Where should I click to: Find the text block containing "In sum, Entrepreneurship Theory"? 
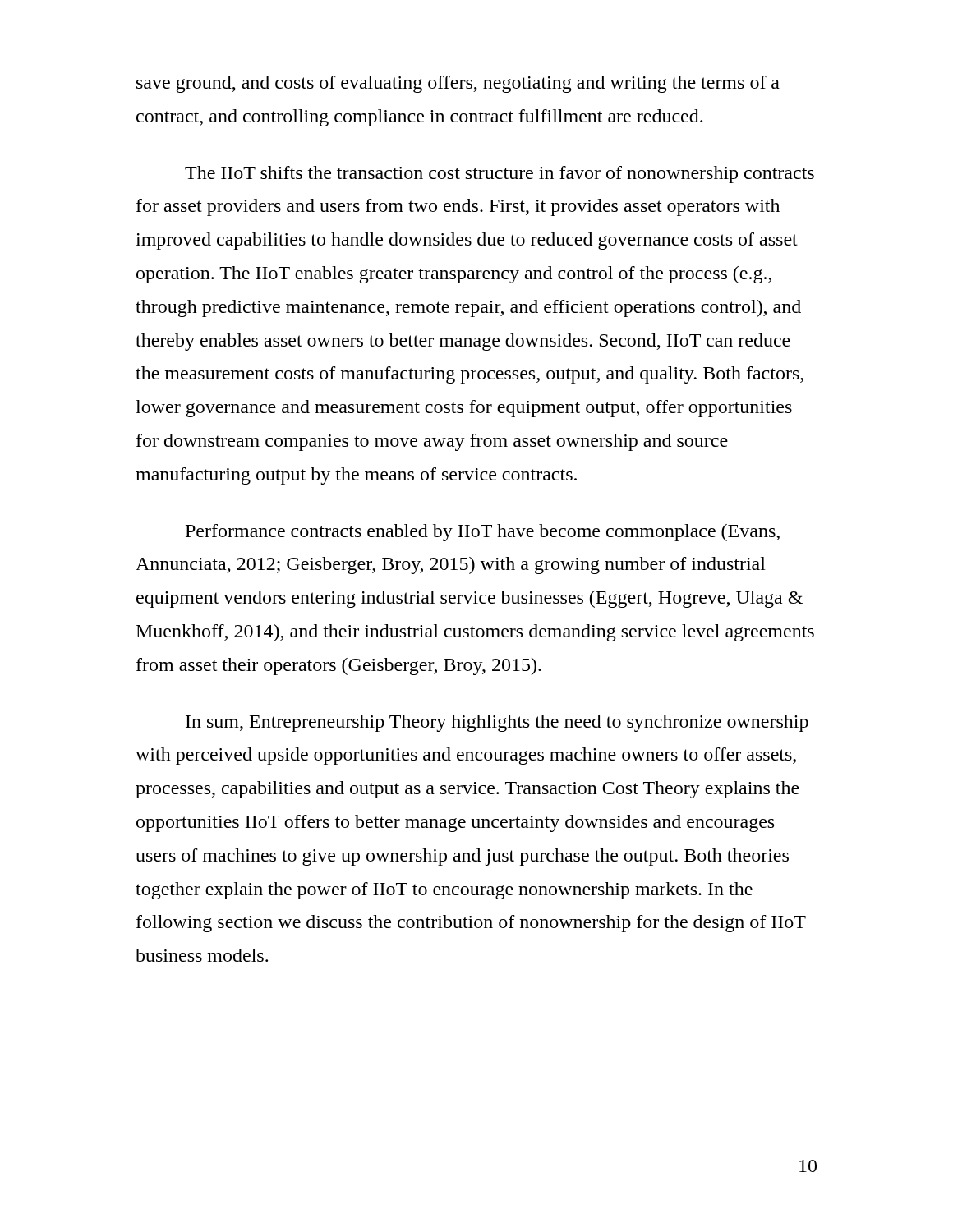(x=472, y=838)
